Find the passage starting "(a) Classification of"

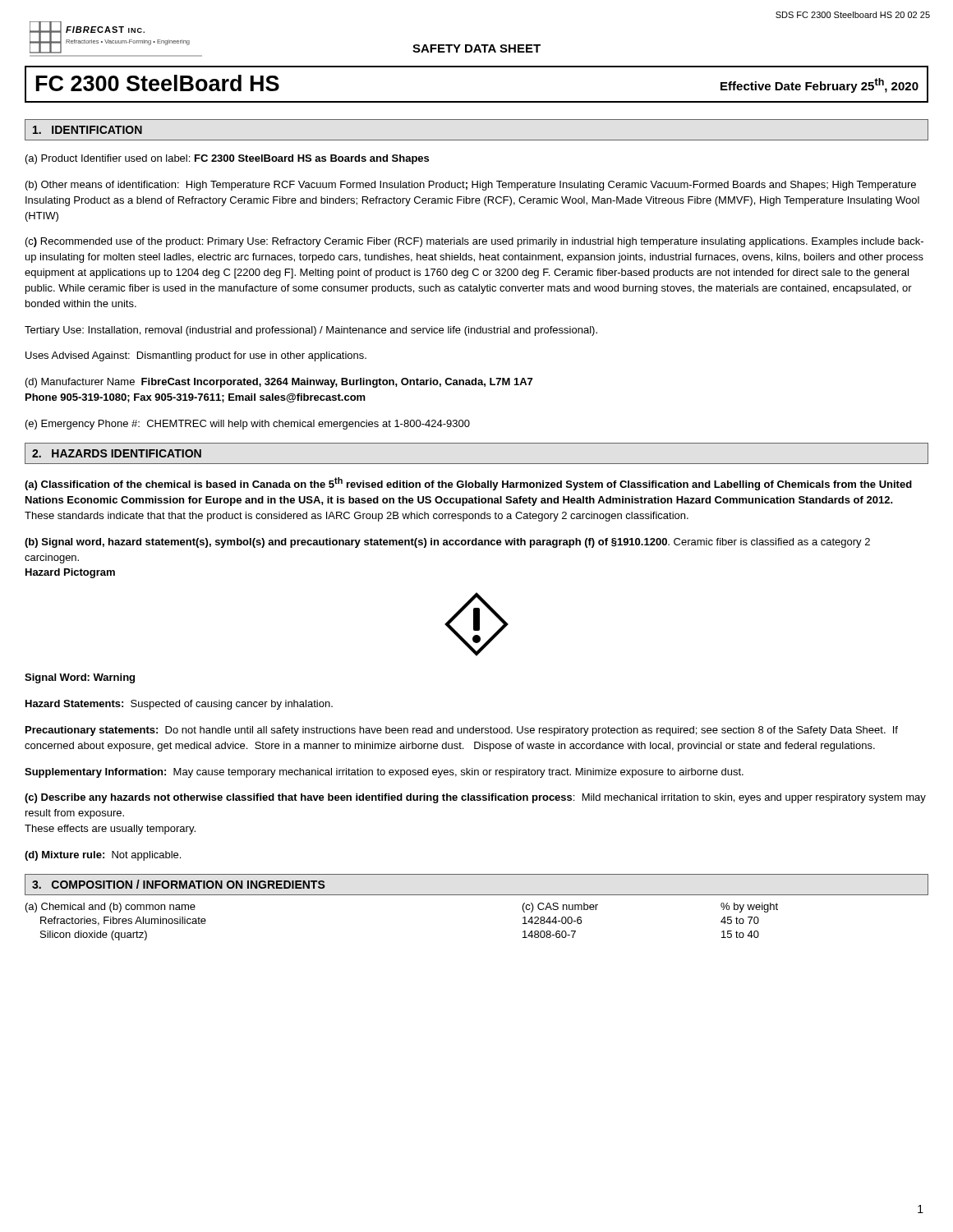click(476, 528)
